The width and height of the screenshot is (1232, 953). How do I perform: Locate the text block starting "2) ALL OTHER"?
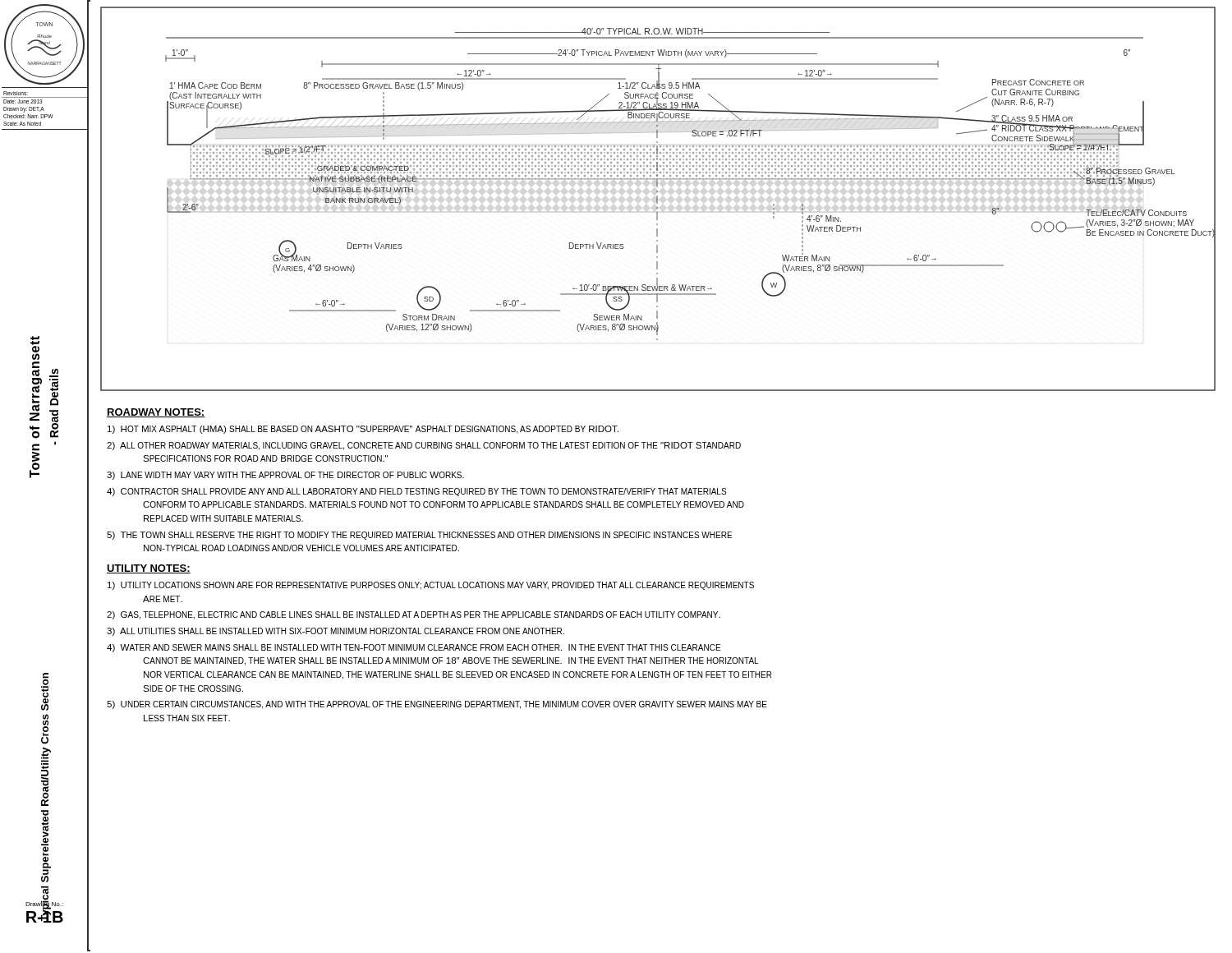(653, 453)
